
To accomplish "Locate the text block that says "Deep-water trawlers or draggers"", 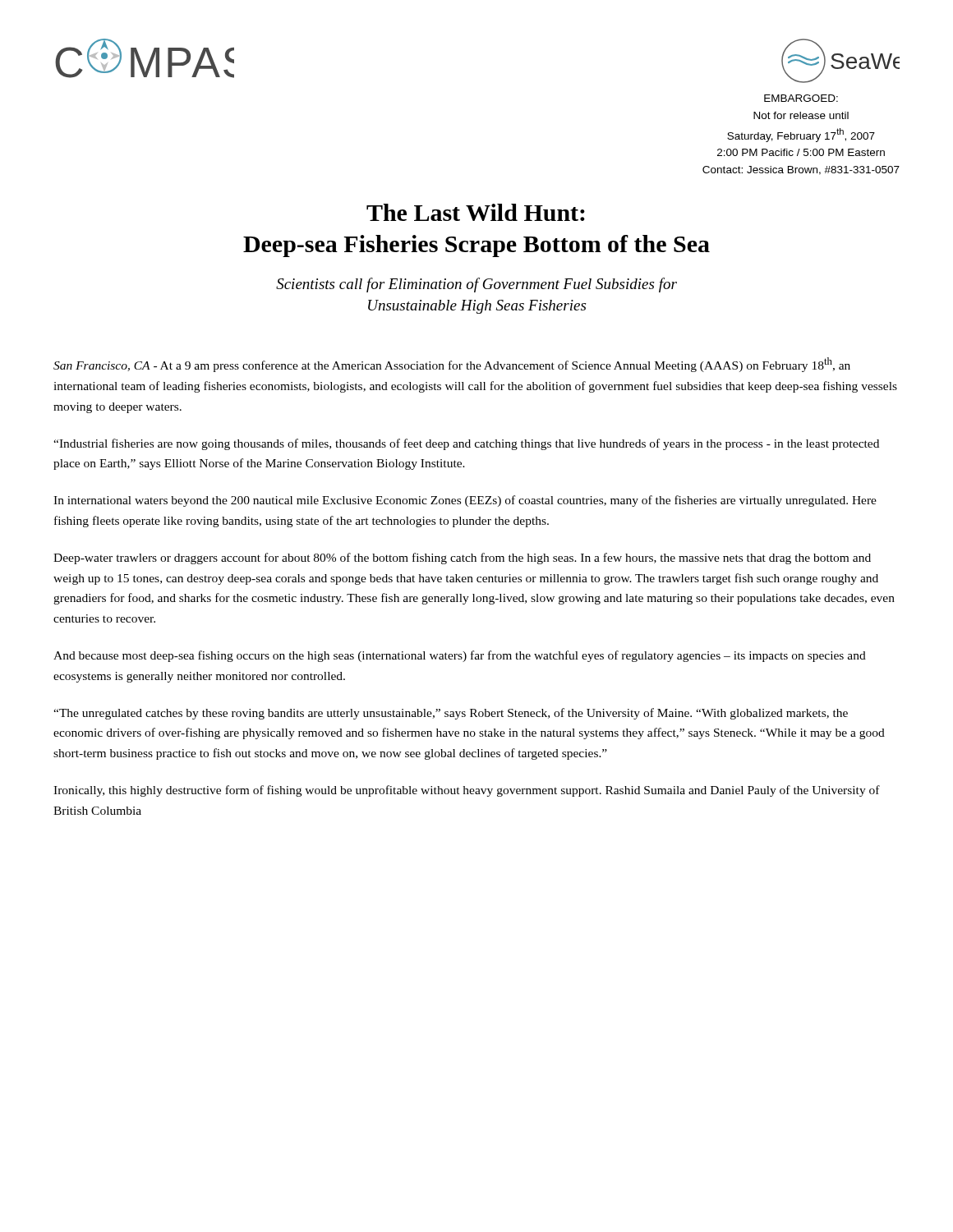I will pyautogui.click(x=474, y=588).
